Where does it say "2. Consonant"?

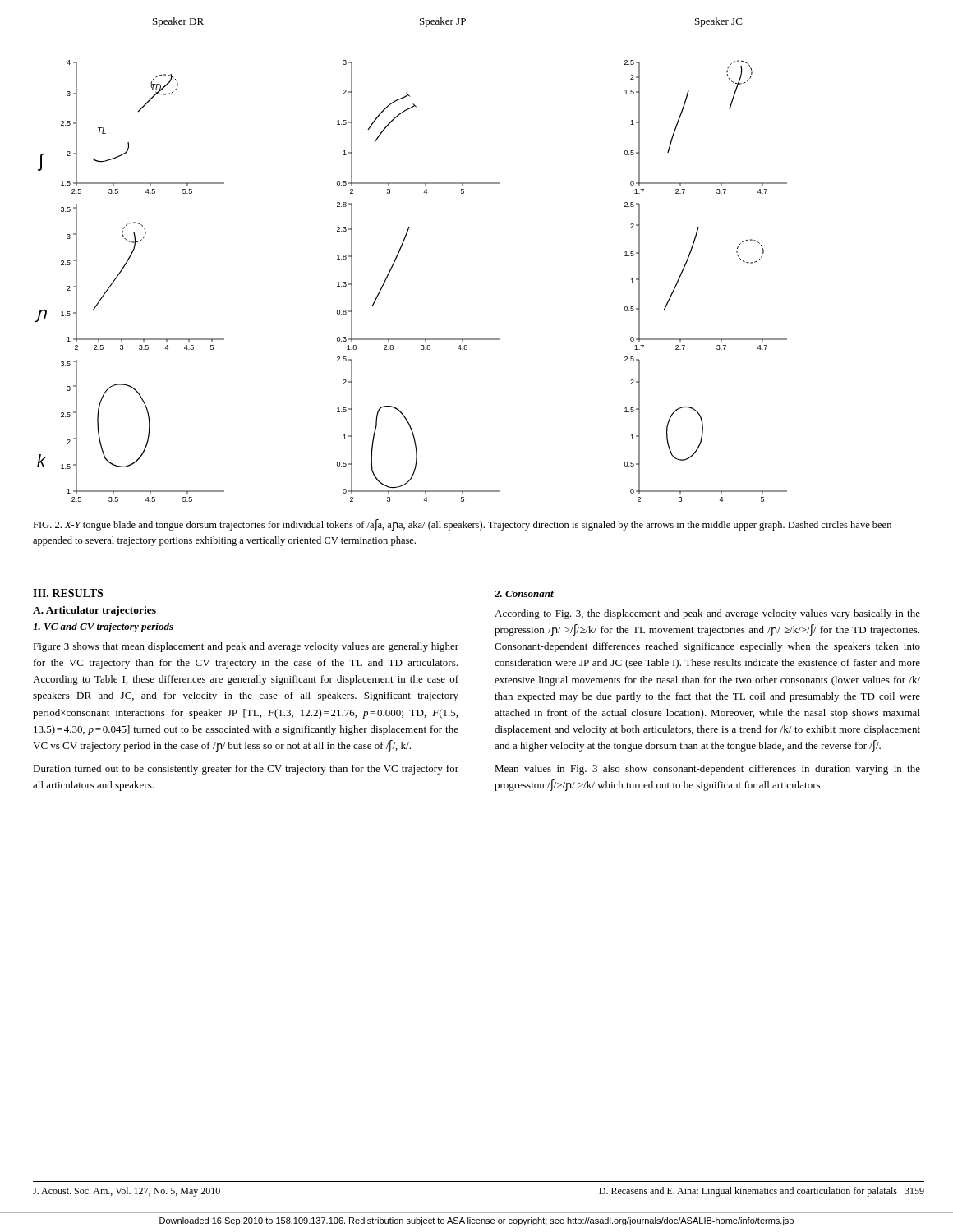pyautogui.click(x=524, y=593)
